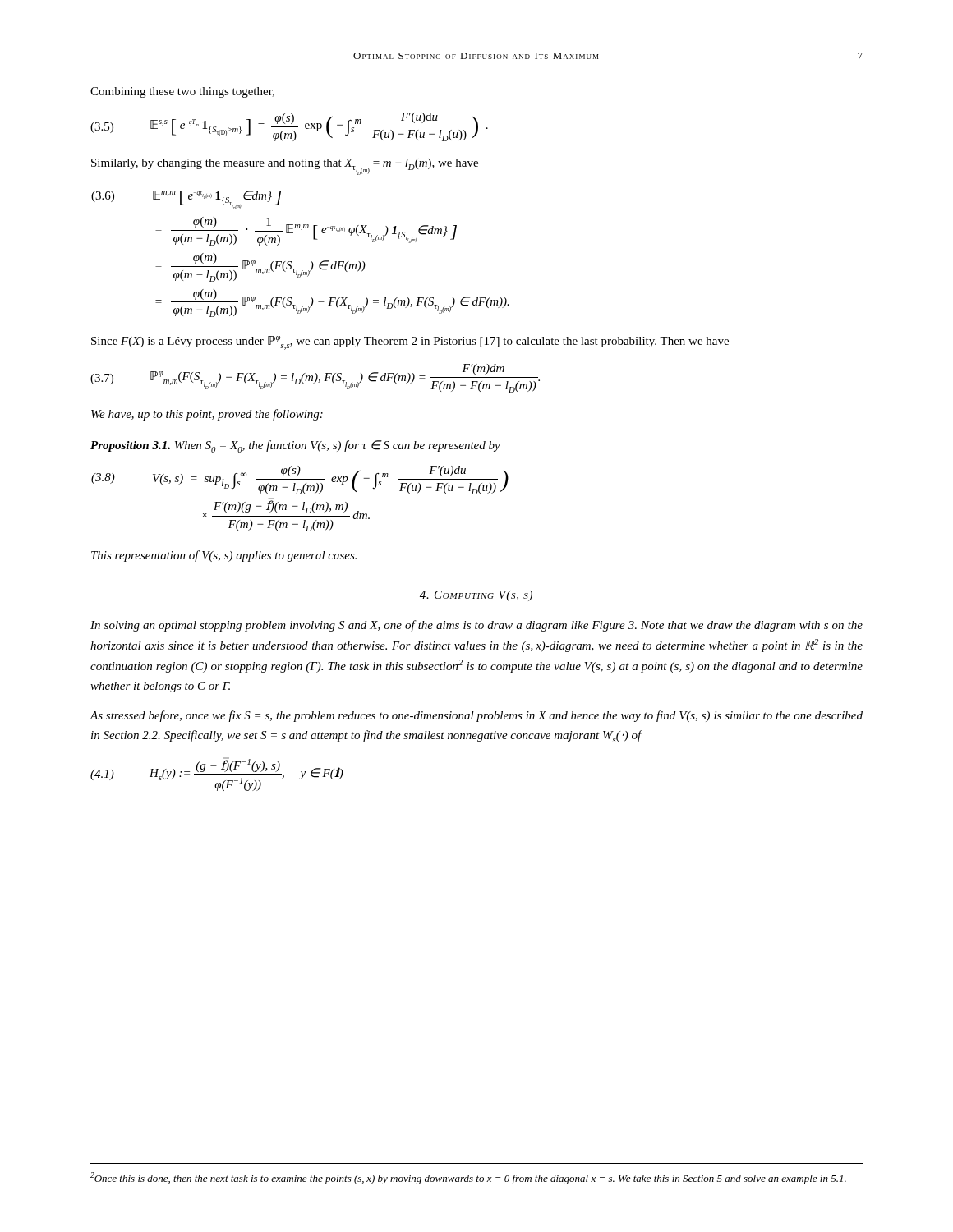Screen dimensions: 1232x953
Task: Click on the text block that says "We have, up to this"
Action: tap(207, 414)
